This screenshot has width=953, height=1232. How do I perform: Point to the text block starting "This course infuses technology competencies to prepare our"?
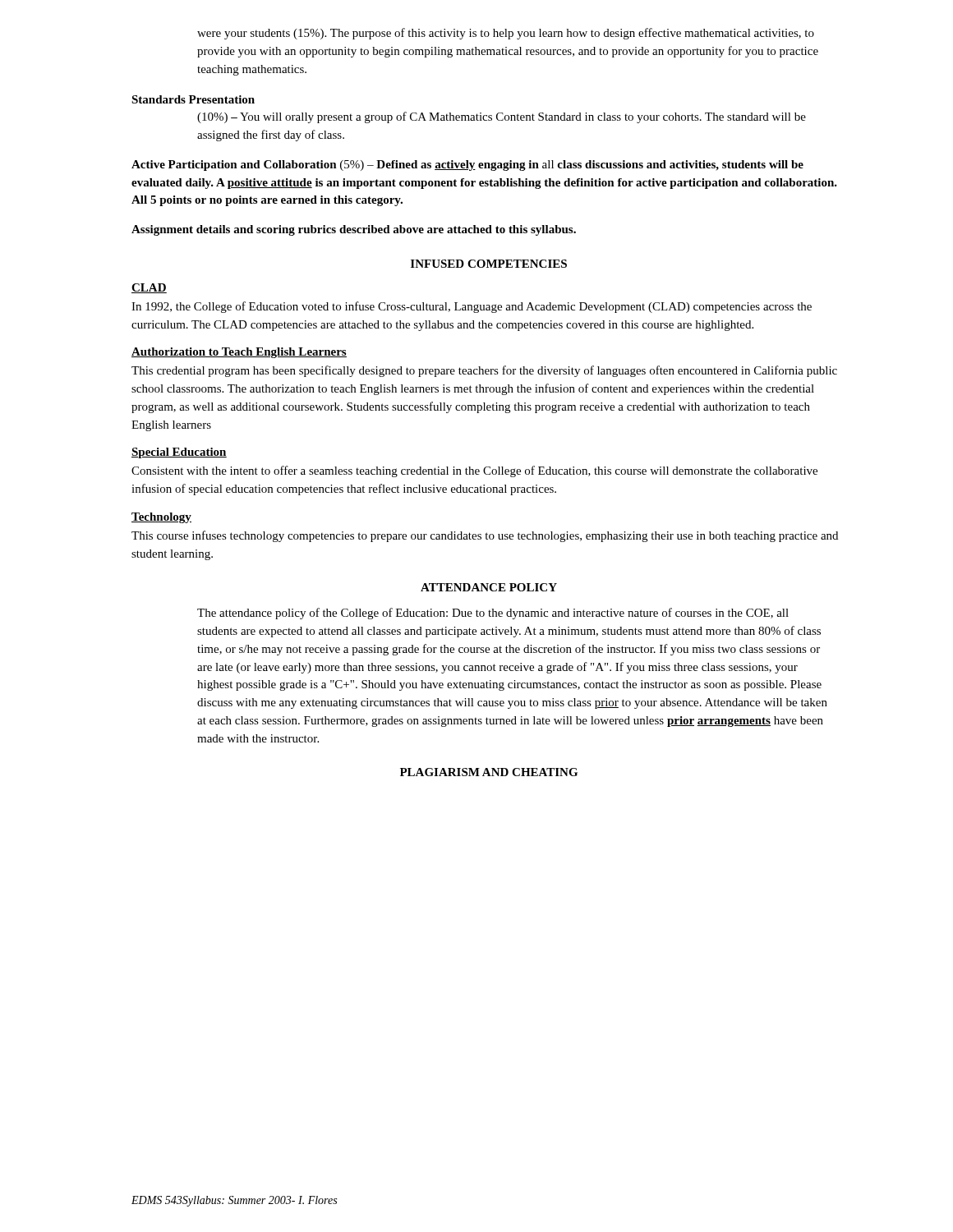pos(489,545)
